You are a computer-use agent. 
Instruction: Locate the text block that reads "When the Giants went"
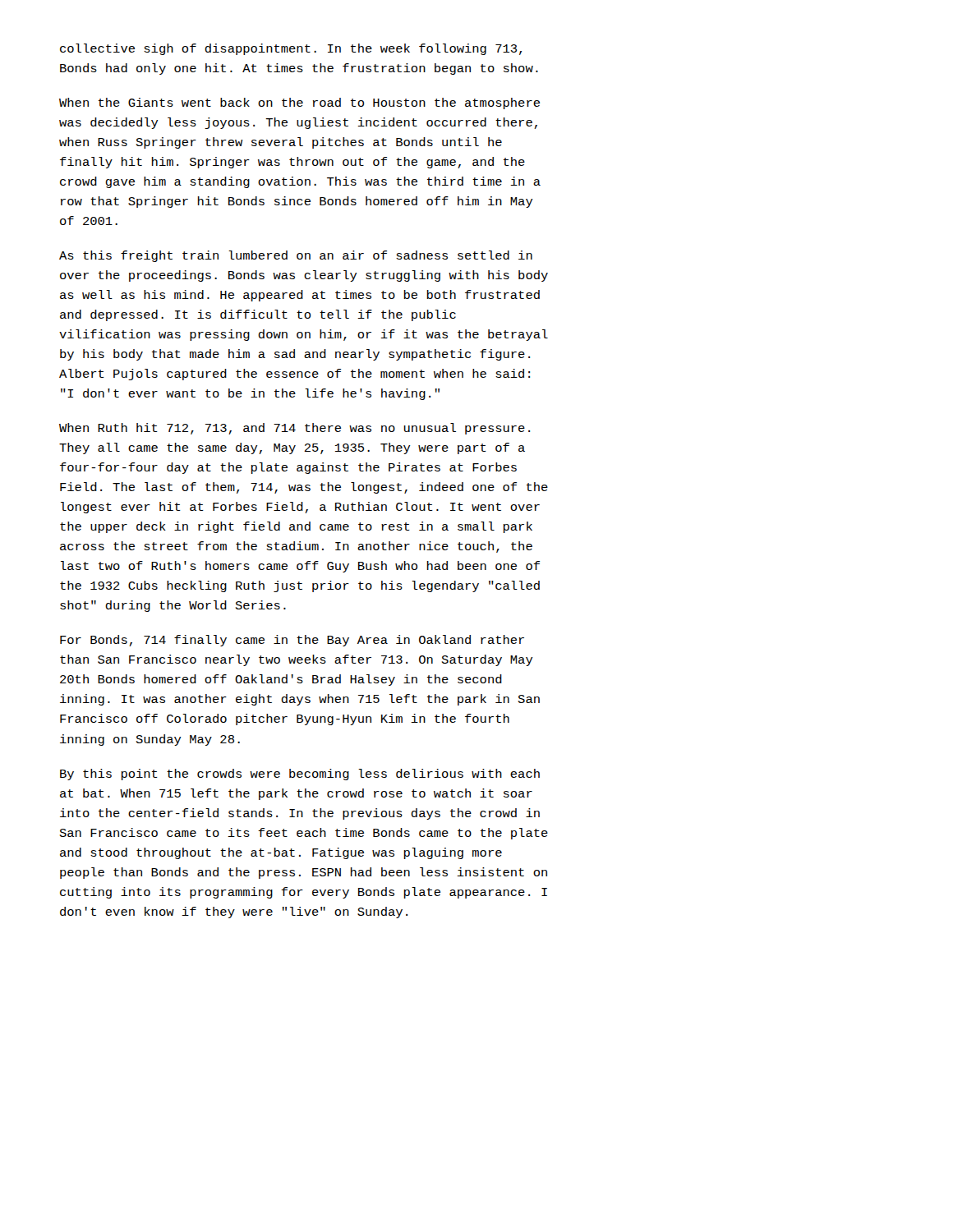300,163
